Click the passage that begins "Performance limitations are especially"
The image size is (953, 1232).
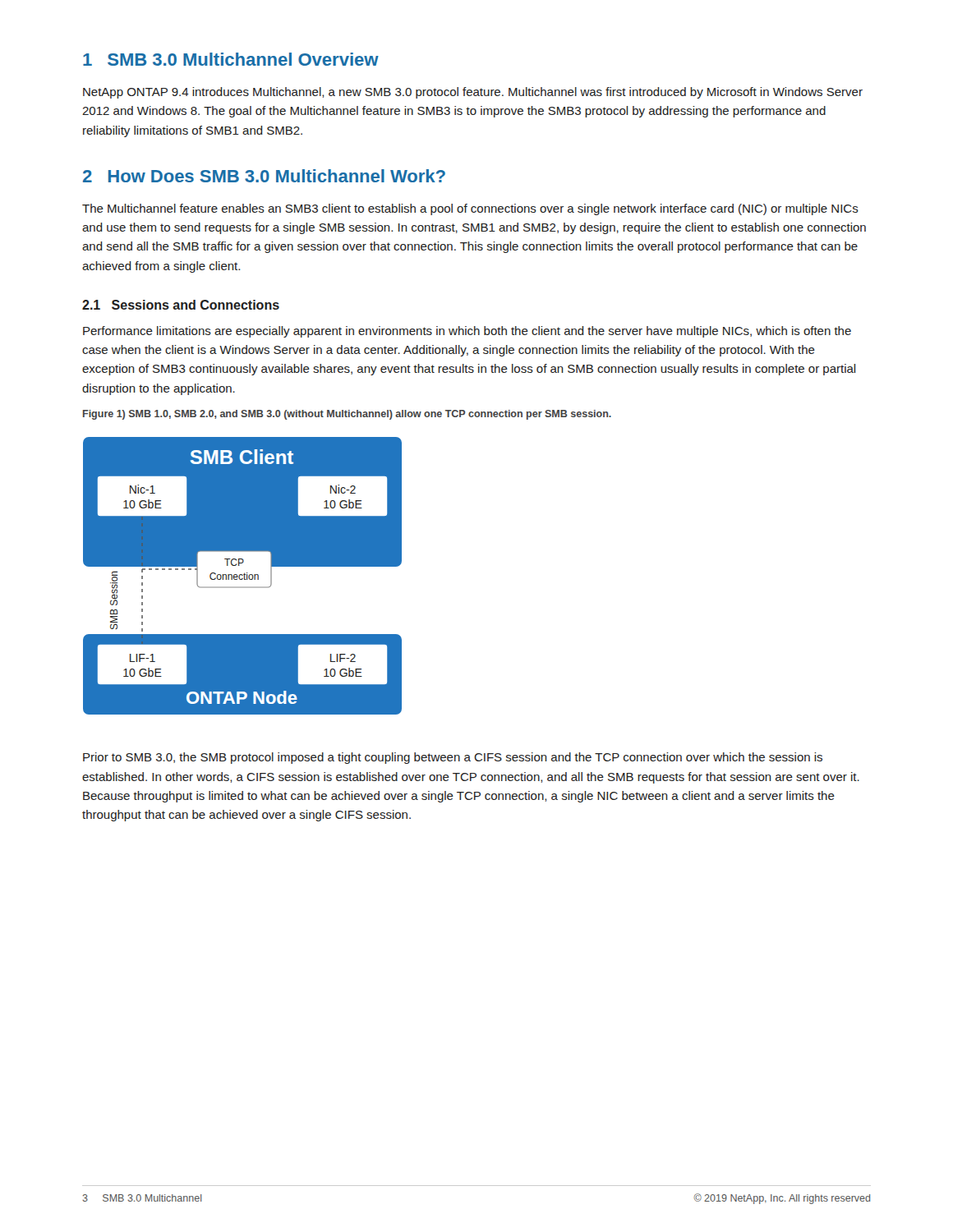click(x=476, y=359)
